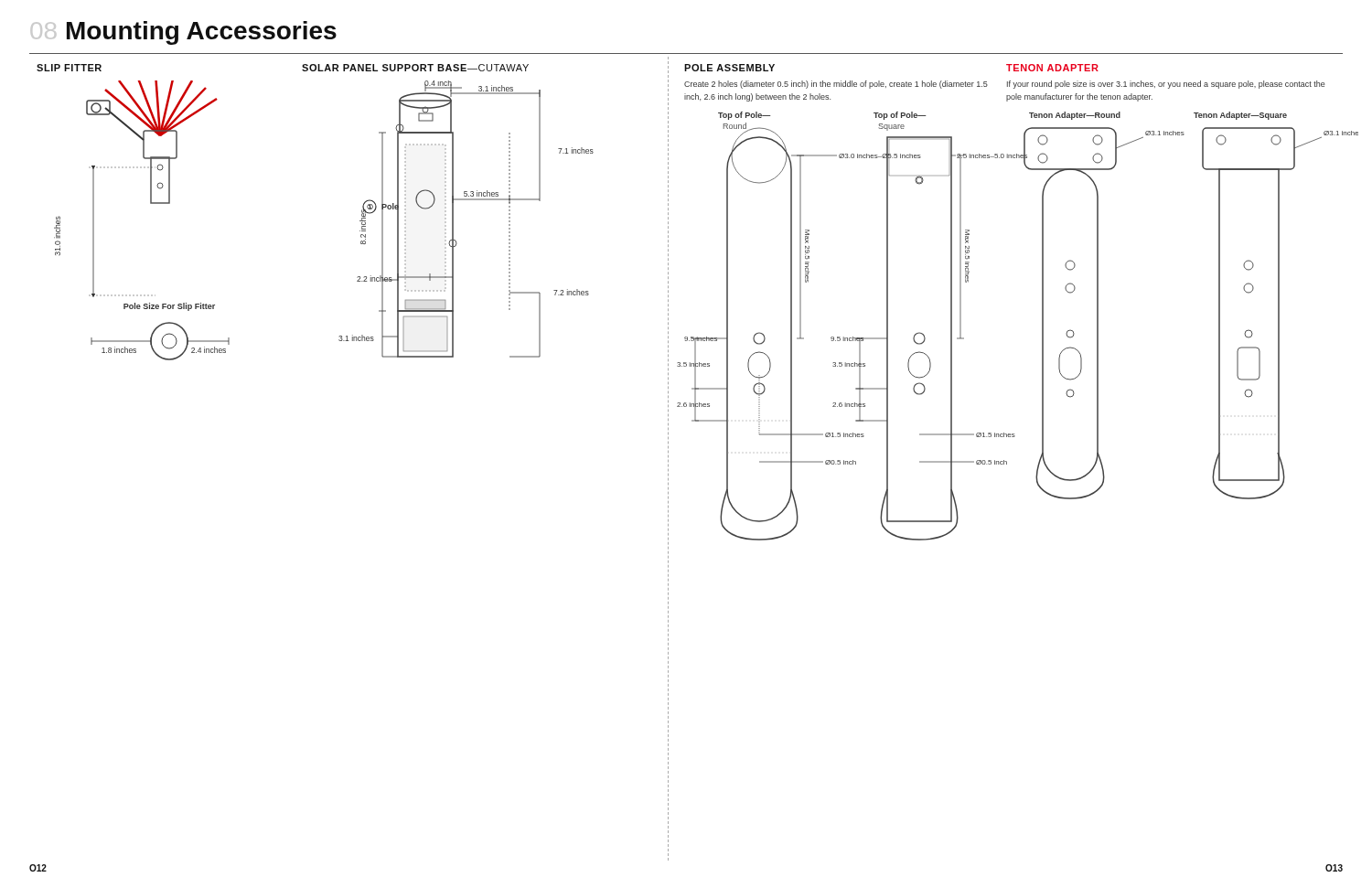This screenshot has width=1372, height=888.
Task: Where does it say "TENON ADAPTER"?
Action: coord(1053,68)
